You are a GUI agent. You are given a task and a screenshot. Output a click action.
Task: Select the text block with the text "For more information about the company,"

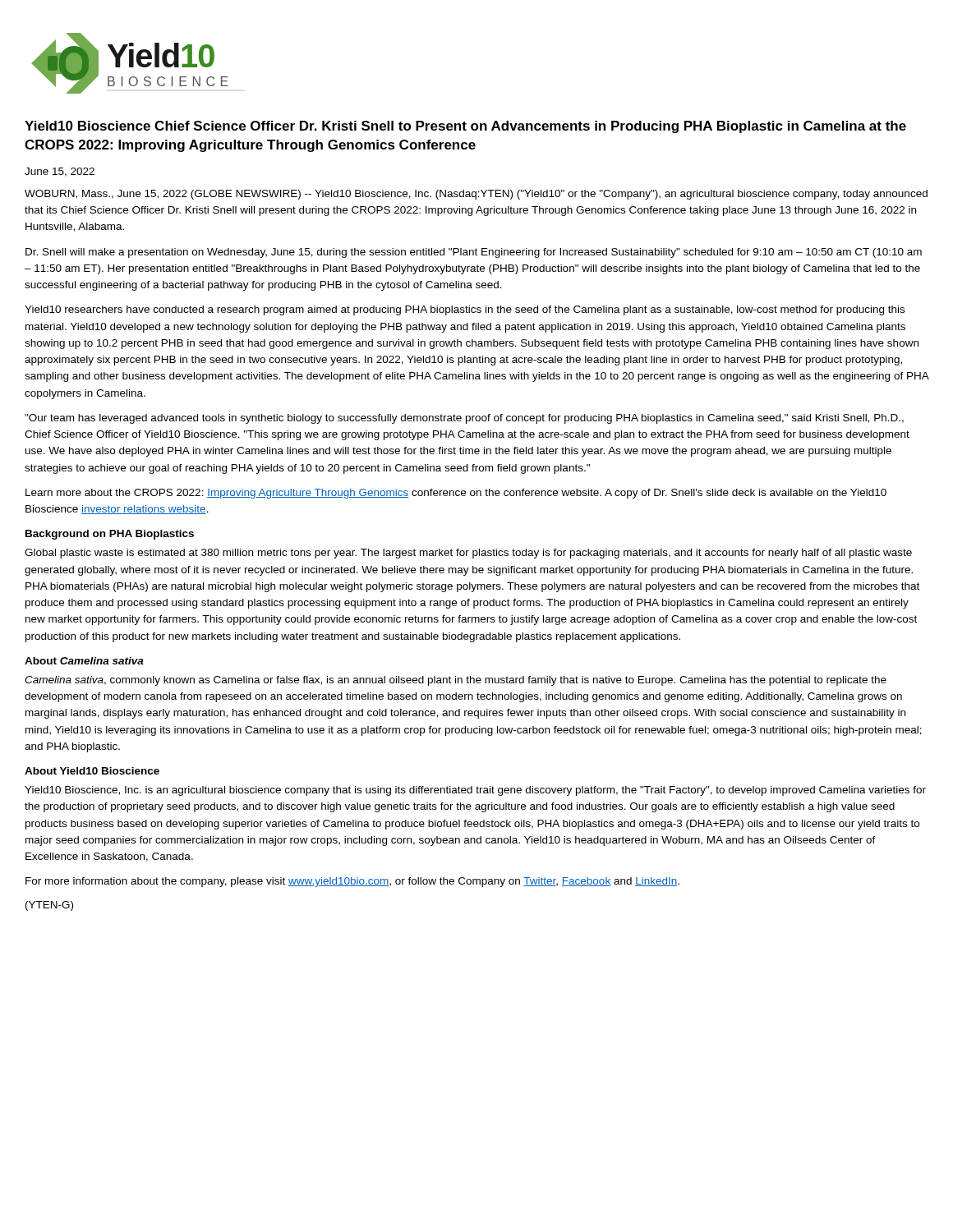coord(352,881)
